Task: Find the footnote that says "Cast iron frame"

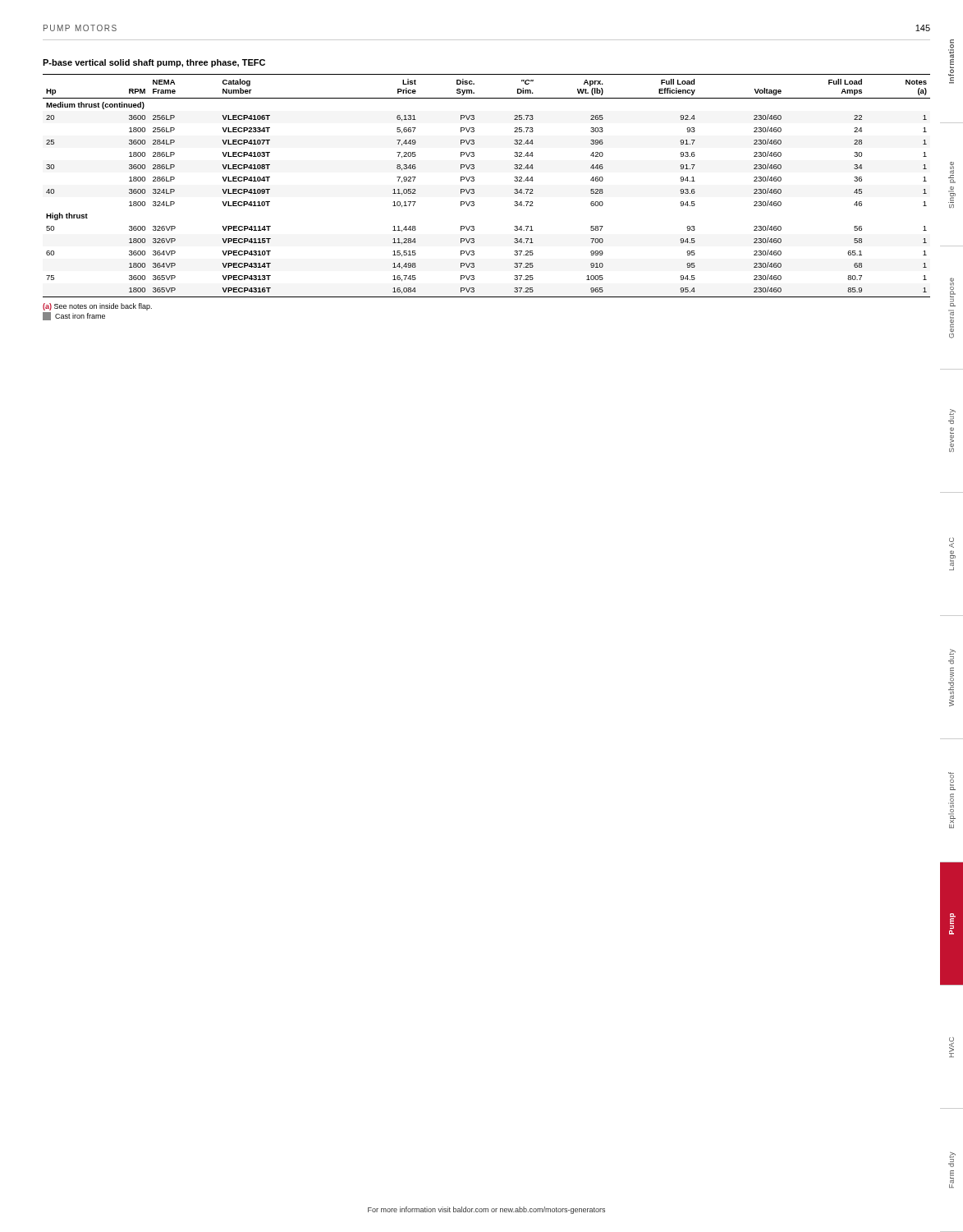Action: click(x=74, y=316)
